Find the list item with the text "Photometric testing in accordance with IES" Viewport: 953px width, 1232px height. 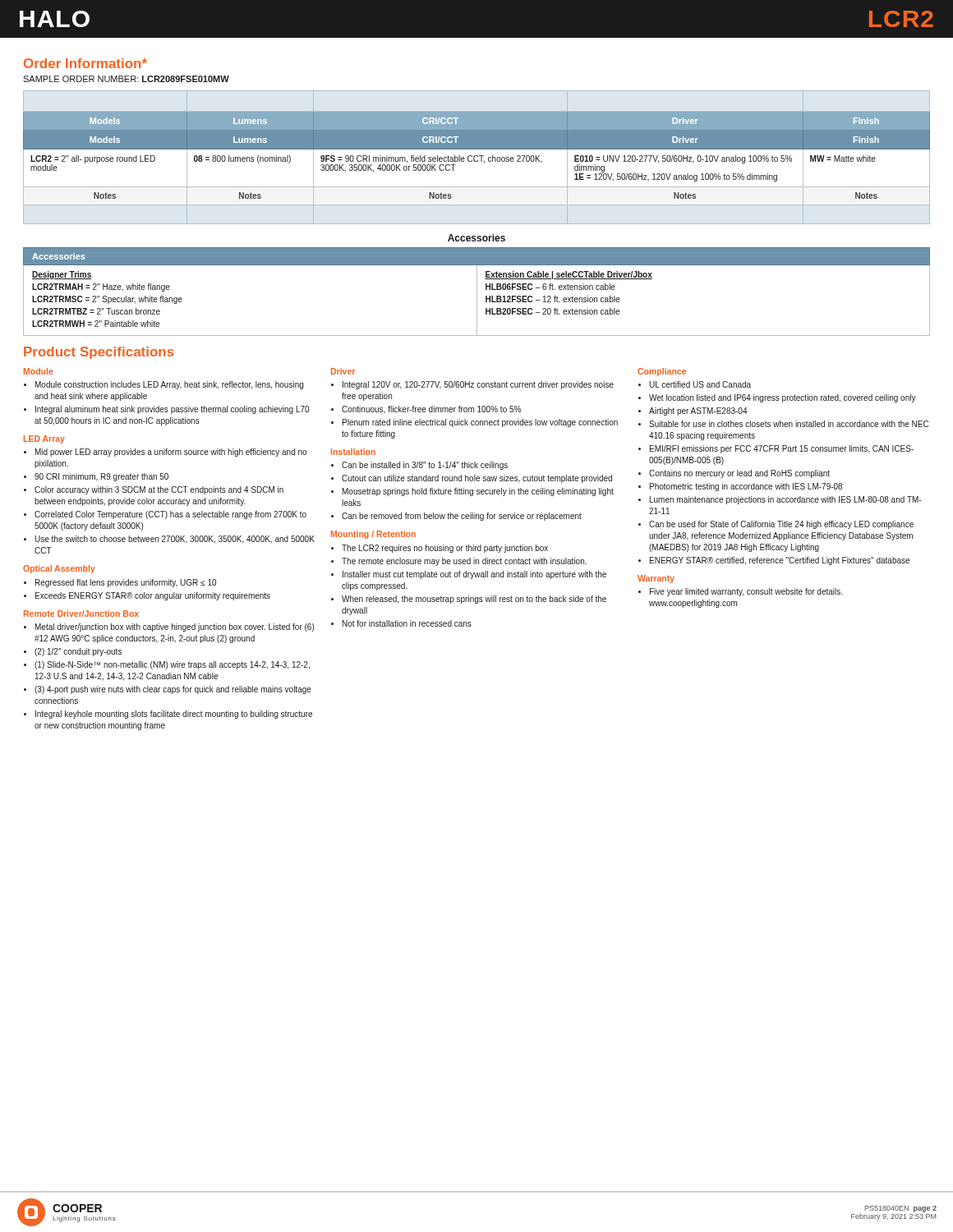(x=746, y=487)
